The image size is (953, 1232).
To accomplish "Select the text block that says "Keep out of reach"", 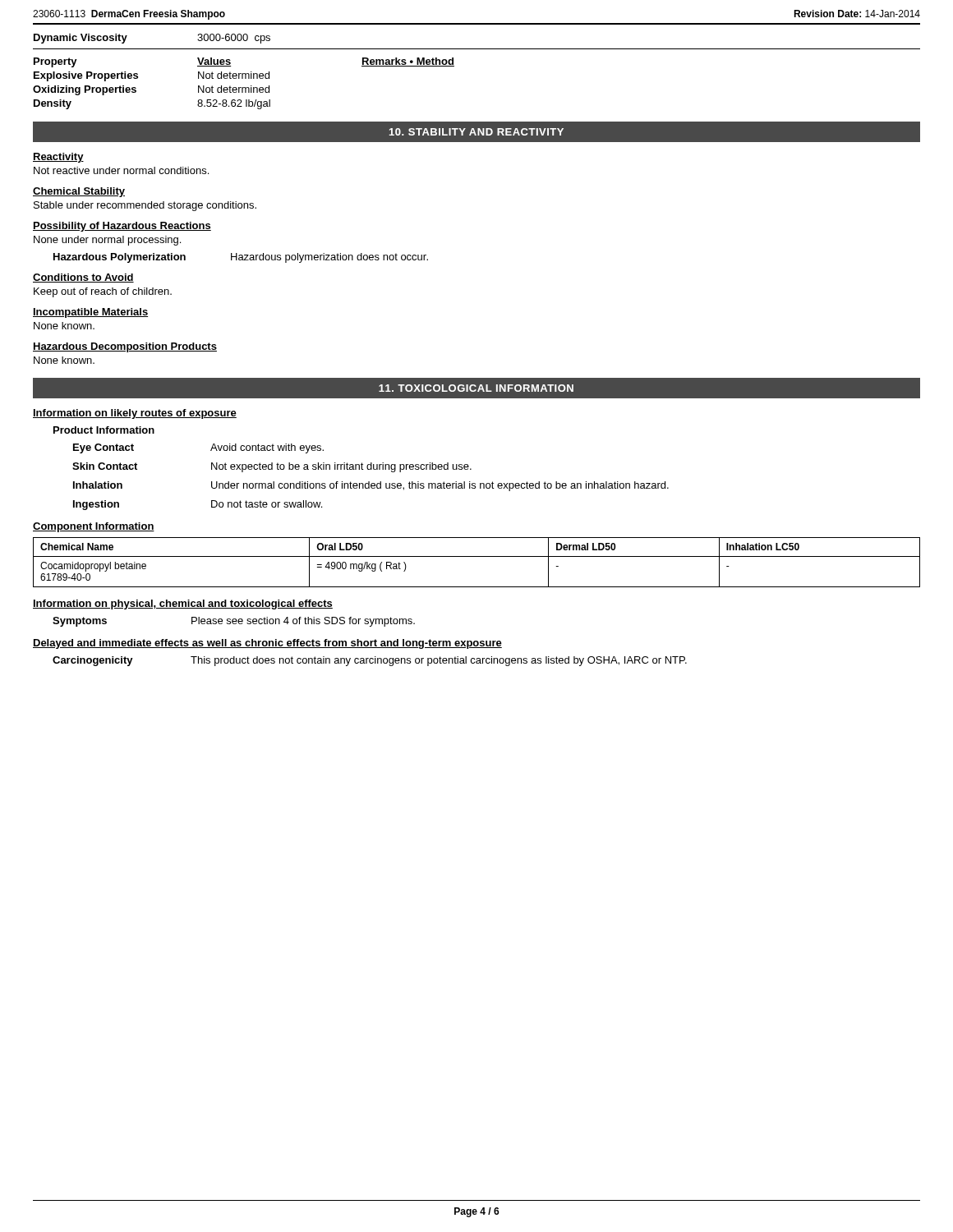I will click(x=103, y=291).
